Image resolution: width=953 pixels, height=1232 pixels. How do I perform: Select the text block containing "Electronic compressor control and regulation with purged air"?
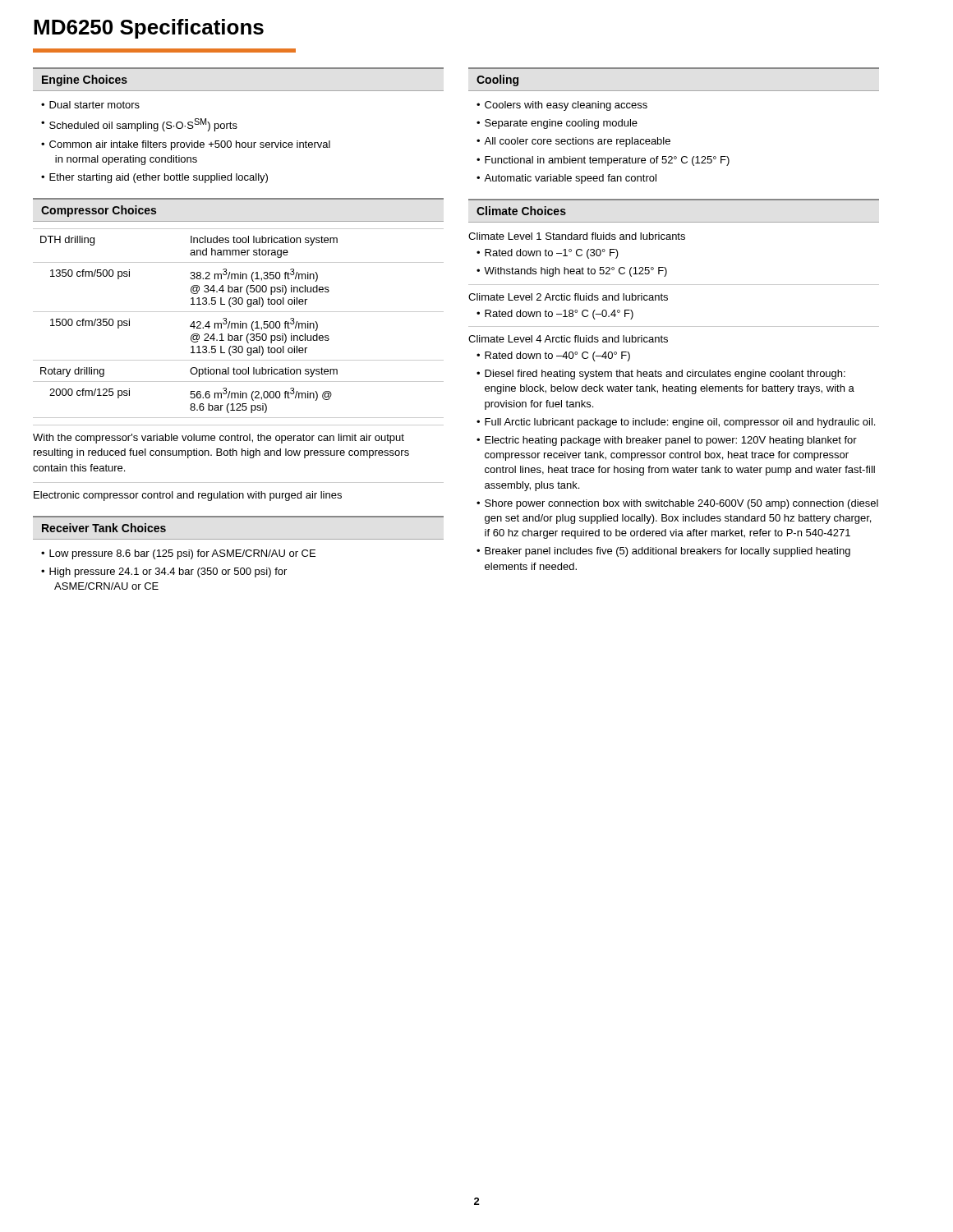tap(188, 495)
